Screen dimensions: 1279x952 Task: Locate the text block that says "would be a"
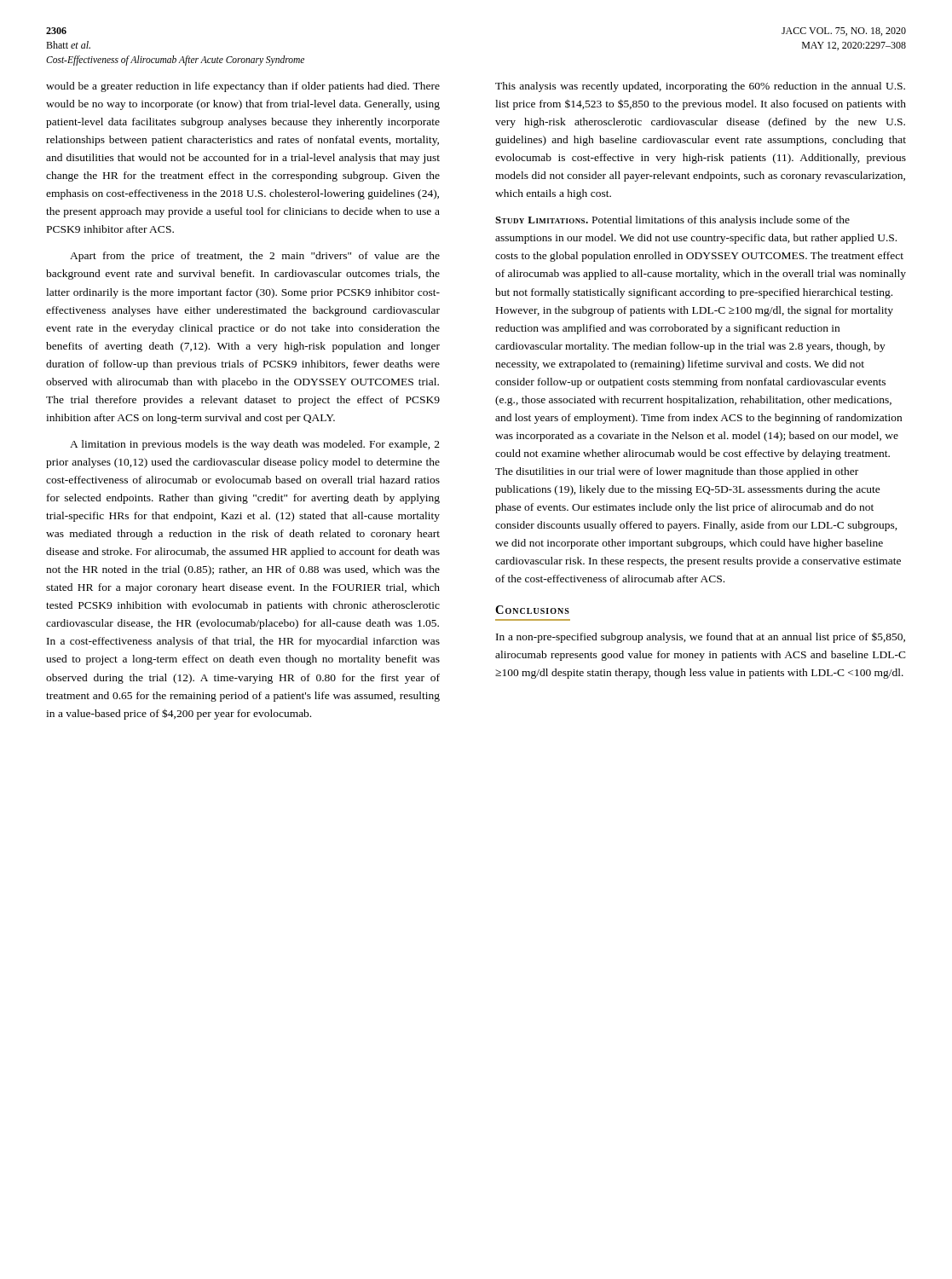(243, 158)
